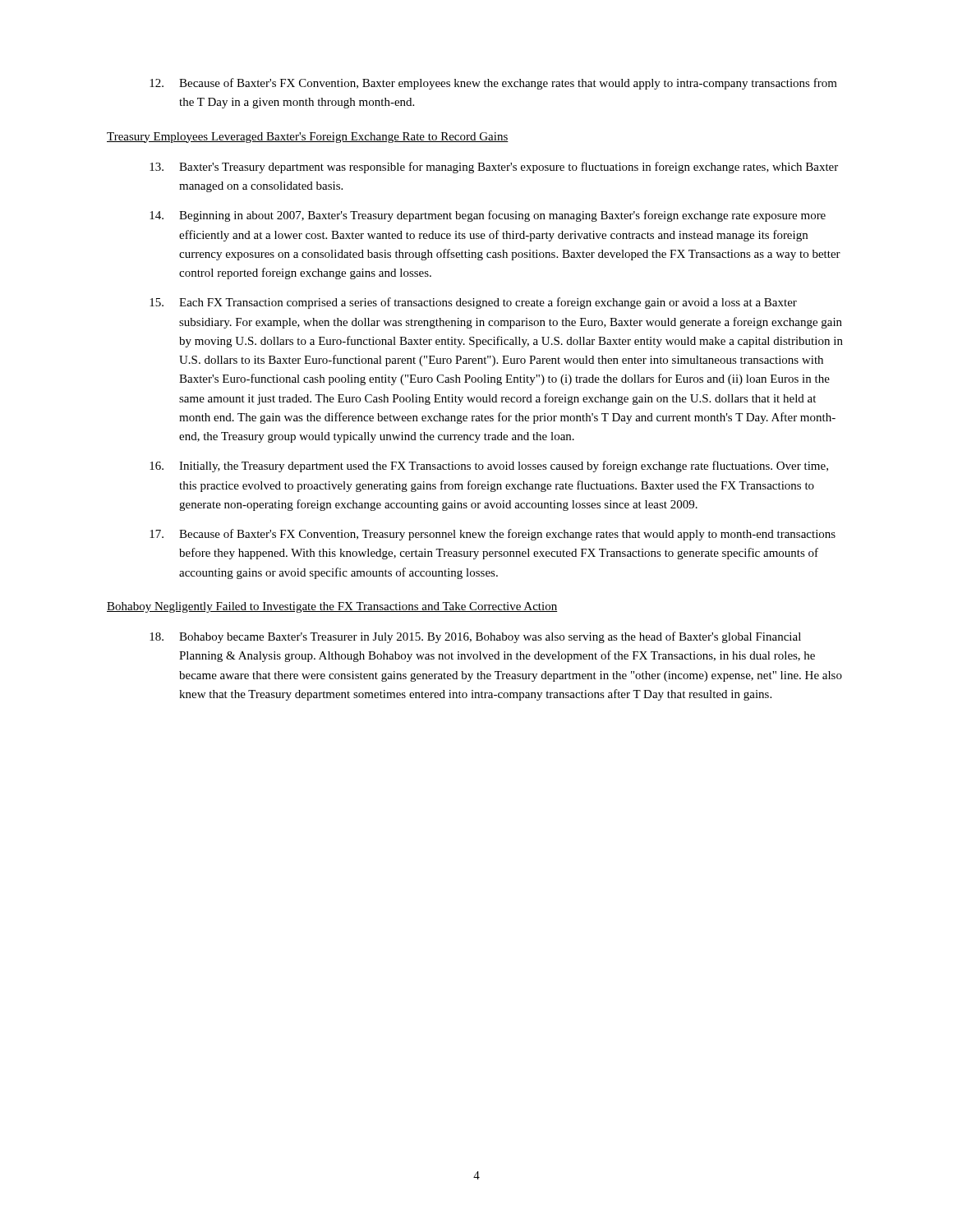Select the list item that reads "14.Beginning in about 2007, Baxter's Treasury department"
This screenshot has width=953, height=1232.
coord(476,245)
